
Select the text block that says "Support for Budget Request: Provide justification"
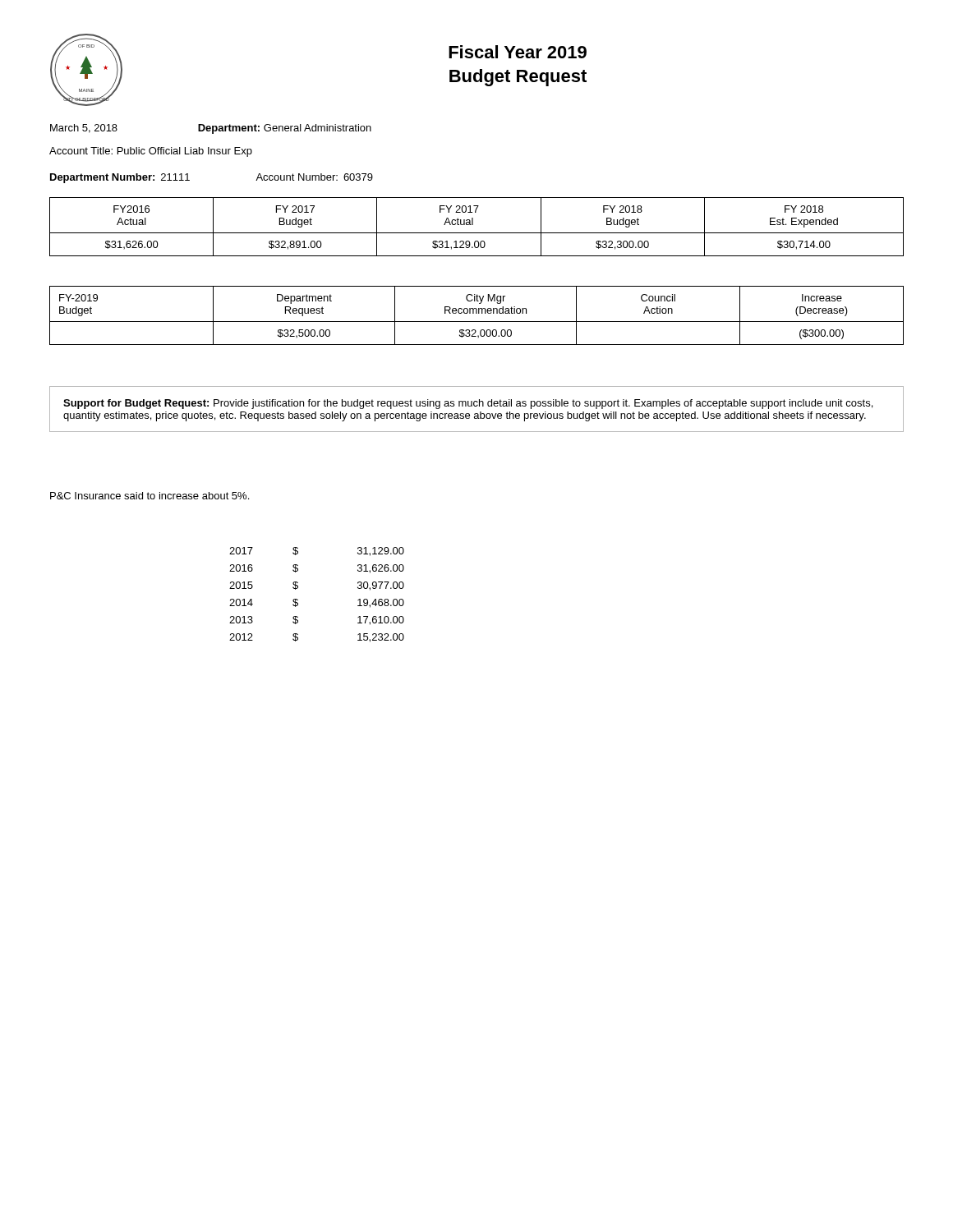pyautogui.click(x=468, y=409)
